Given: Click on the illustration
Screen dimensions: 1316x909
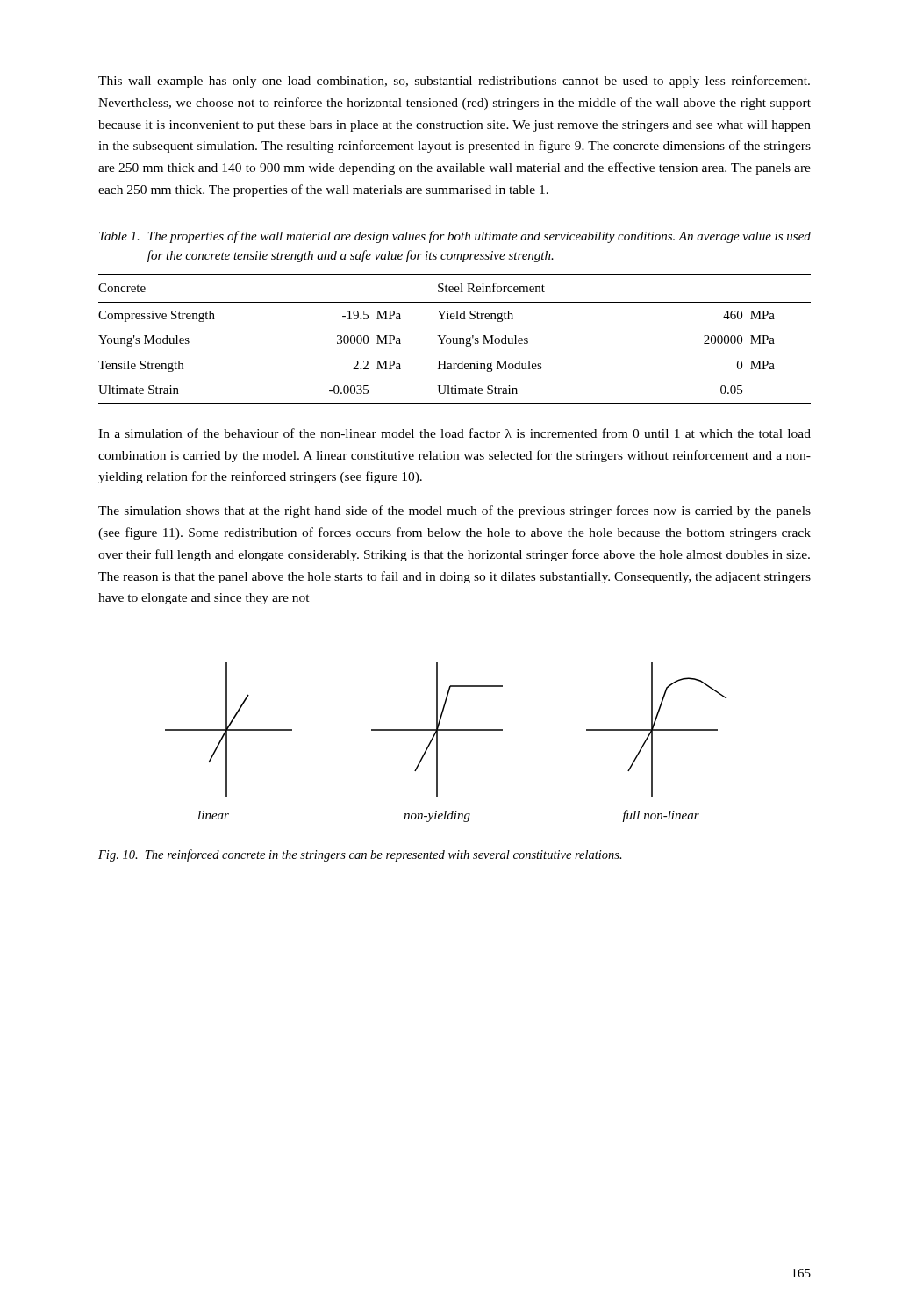Looking at the screenshot, I should point(454,750).
